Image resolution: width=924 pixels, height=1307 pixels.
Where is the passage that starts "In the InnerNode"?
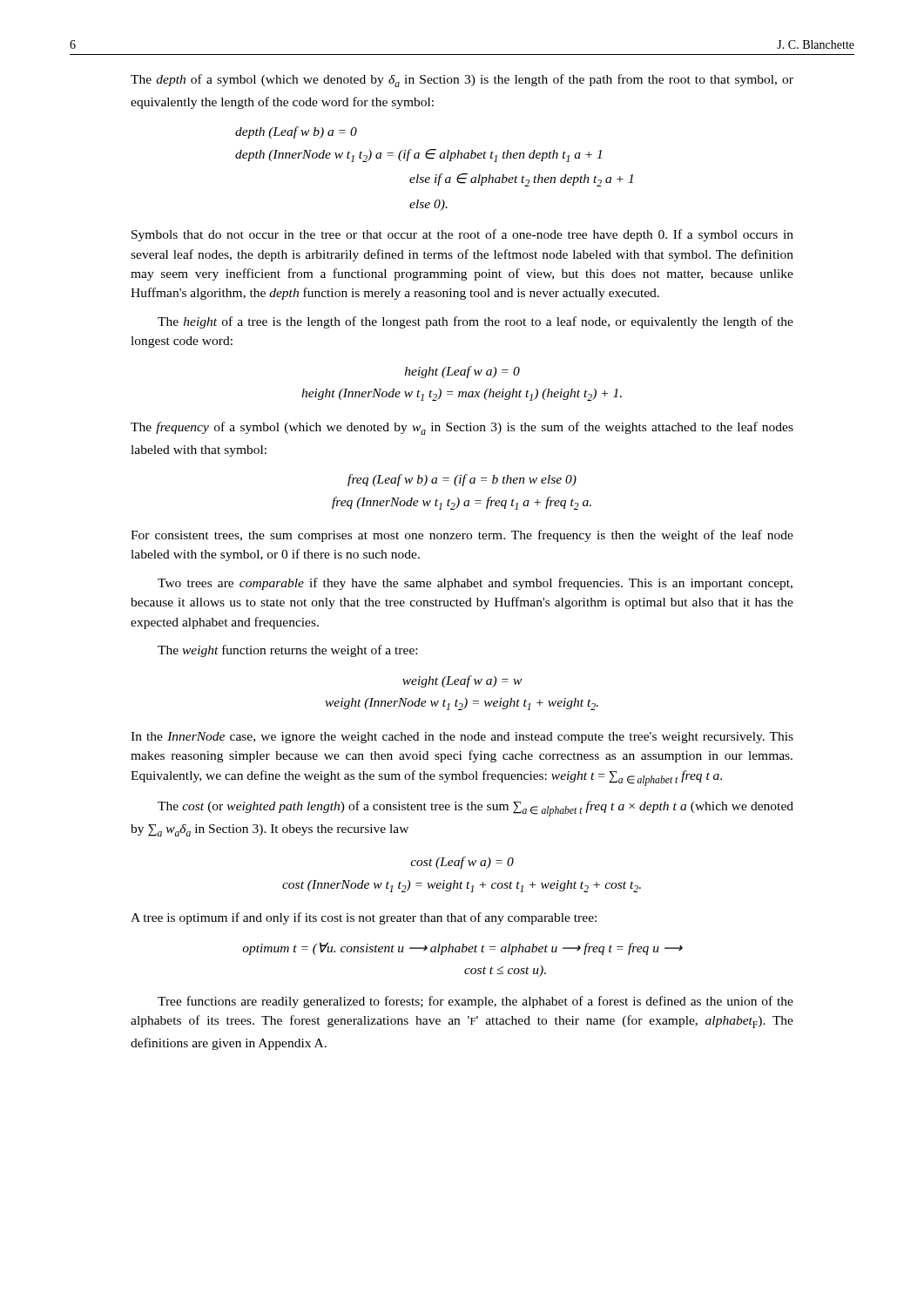click(462, 757)
